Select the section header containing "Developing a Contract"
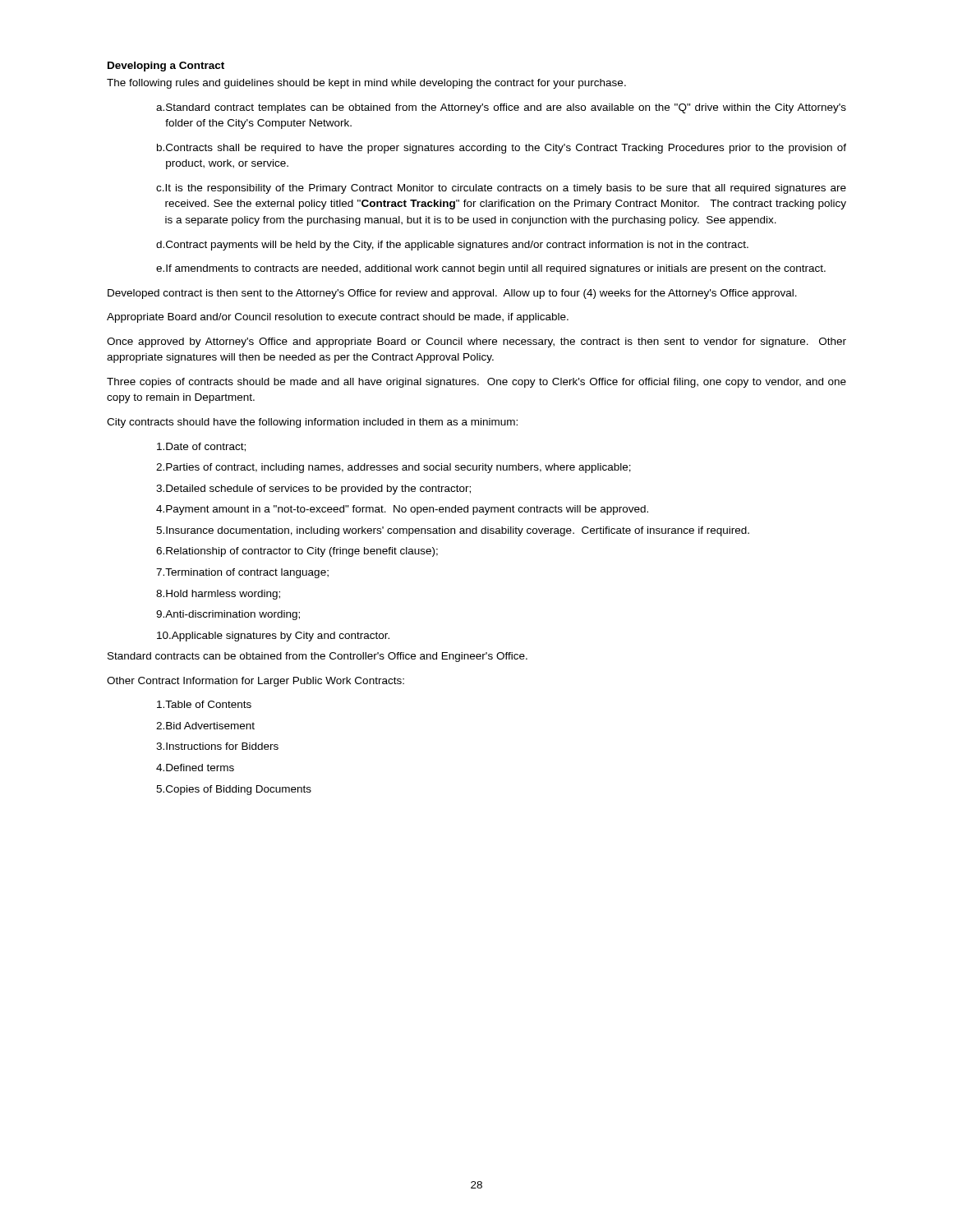Viewport: 953px width, 1232px height. tap(166, 65)
